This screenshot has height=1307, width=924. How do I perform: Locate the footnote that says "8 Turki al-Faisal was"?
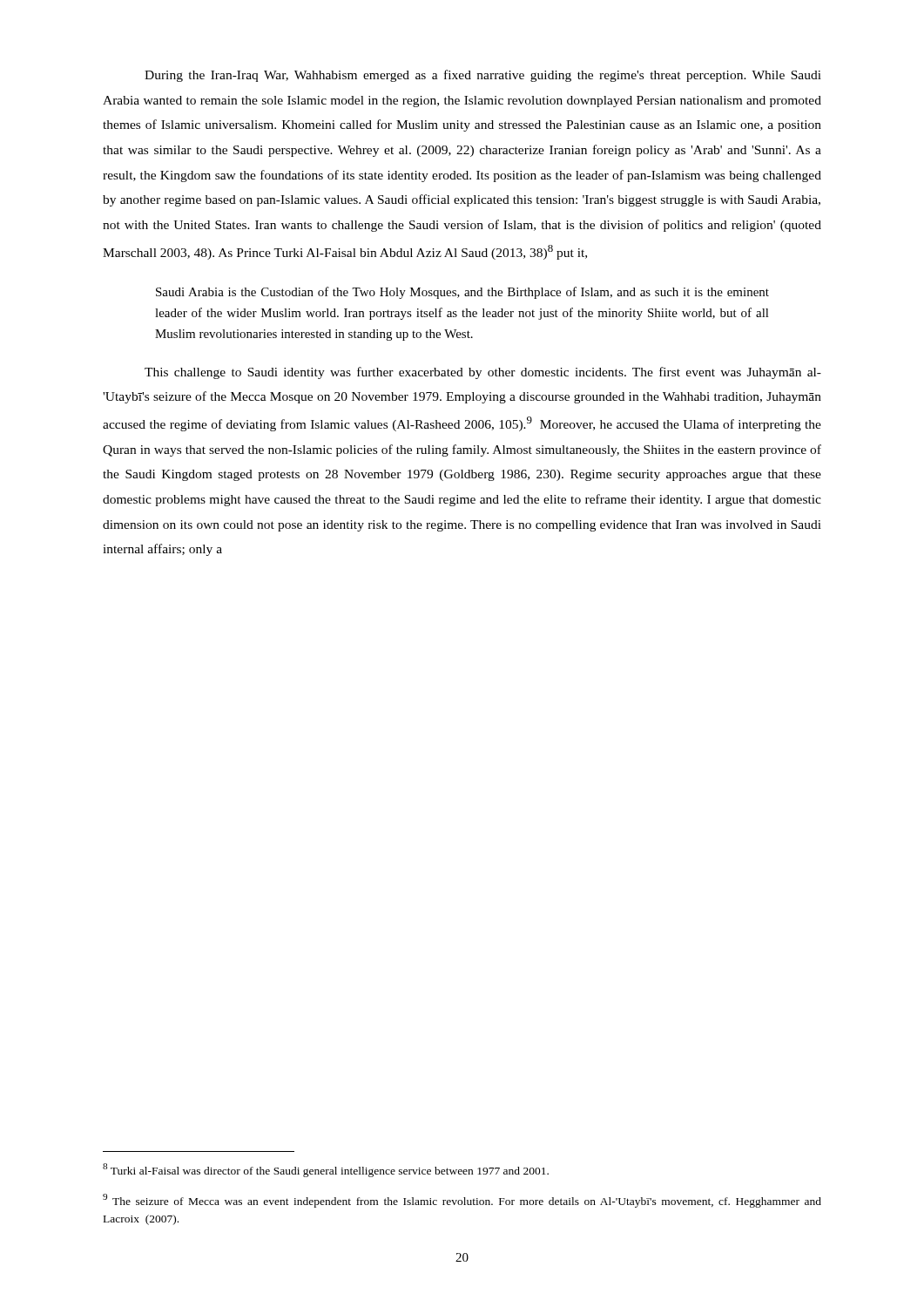(326, 1169)
